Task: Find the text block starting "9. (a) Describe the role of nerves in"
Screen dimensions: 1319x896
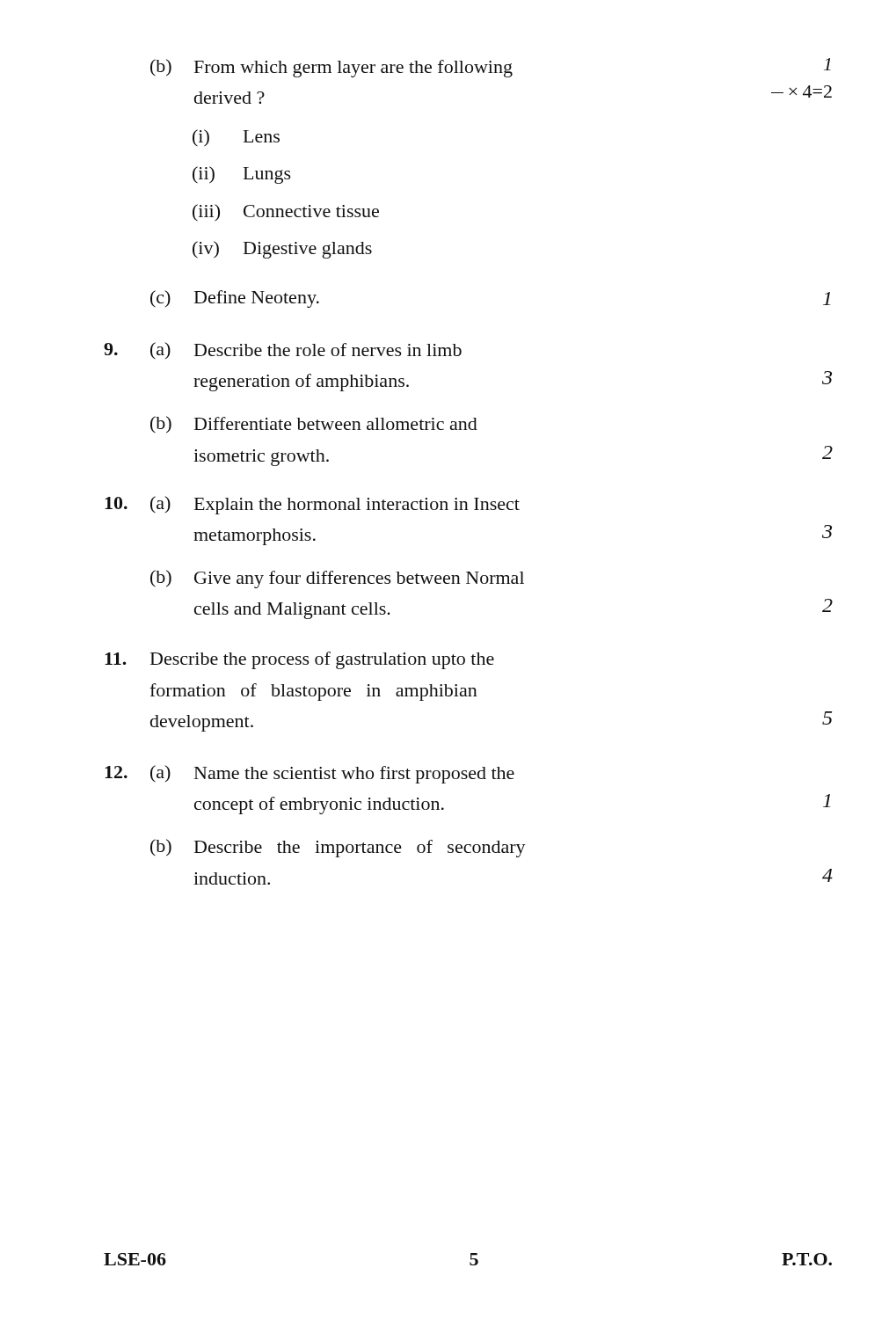Action: point(283,351)
